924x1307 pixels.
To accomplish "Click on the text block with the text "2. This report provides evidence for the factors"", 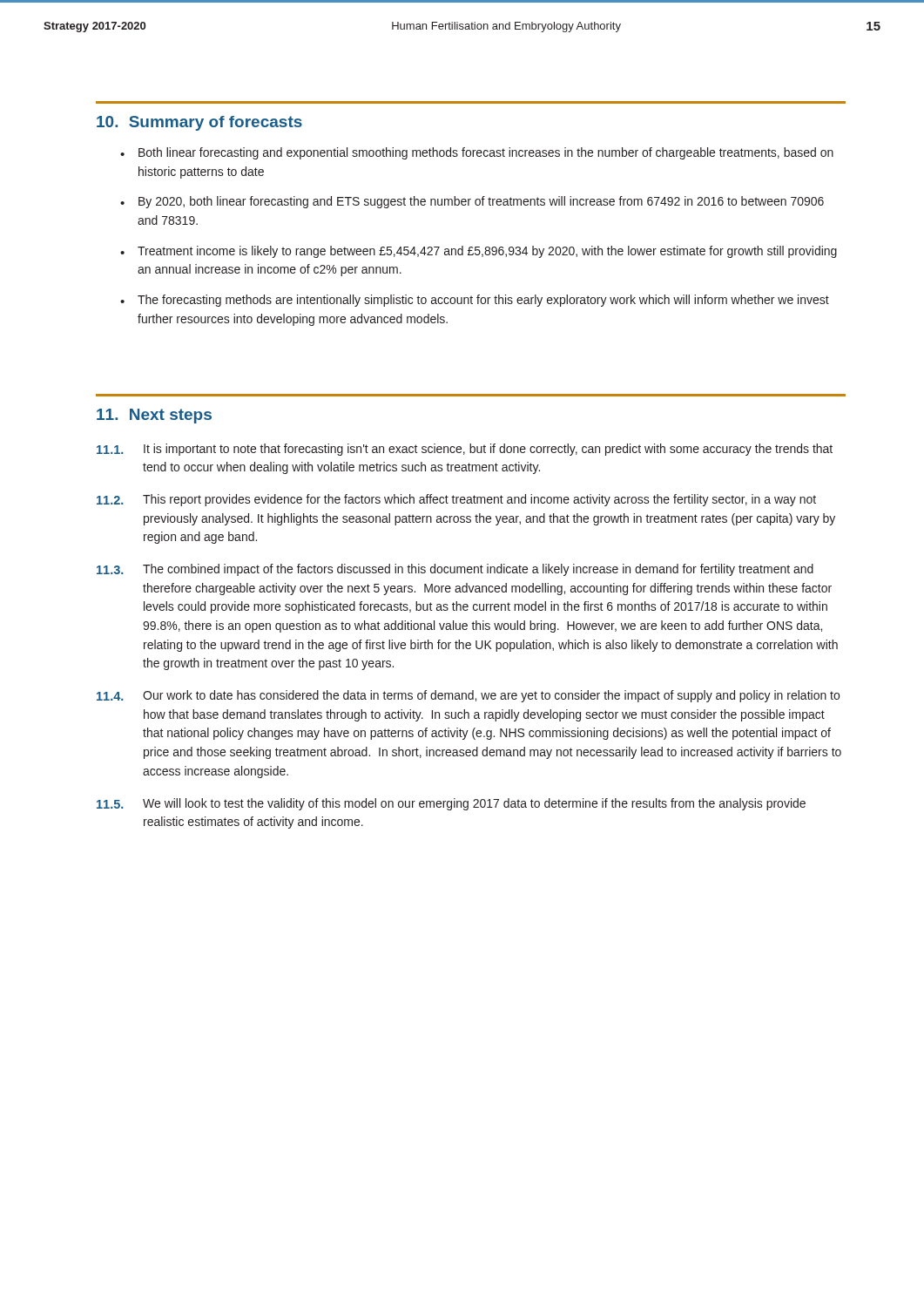I will pos(471,519).
